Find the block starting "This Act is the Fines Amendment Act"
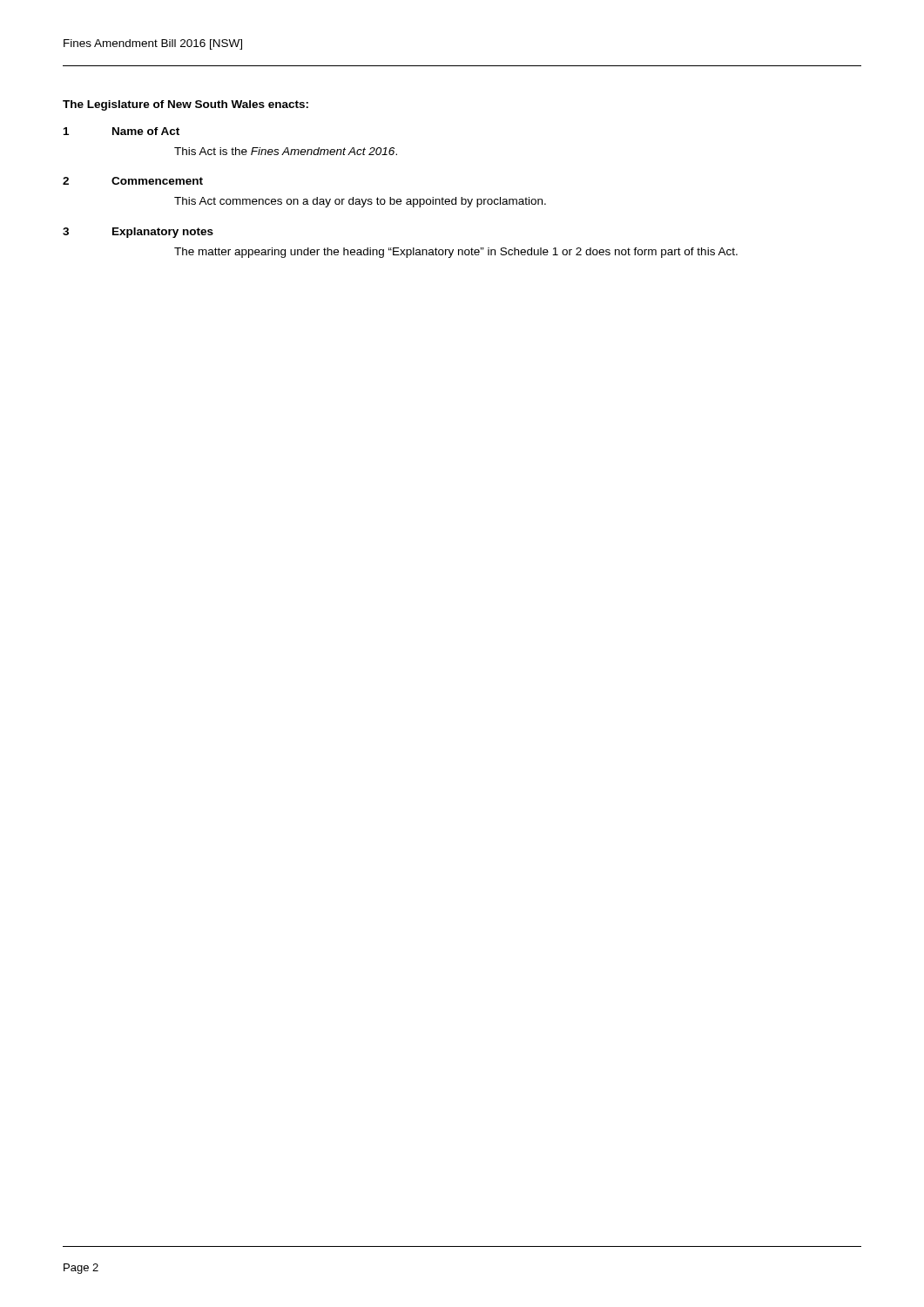Viewport: 924px width, 1307px height. click(286, 151)
